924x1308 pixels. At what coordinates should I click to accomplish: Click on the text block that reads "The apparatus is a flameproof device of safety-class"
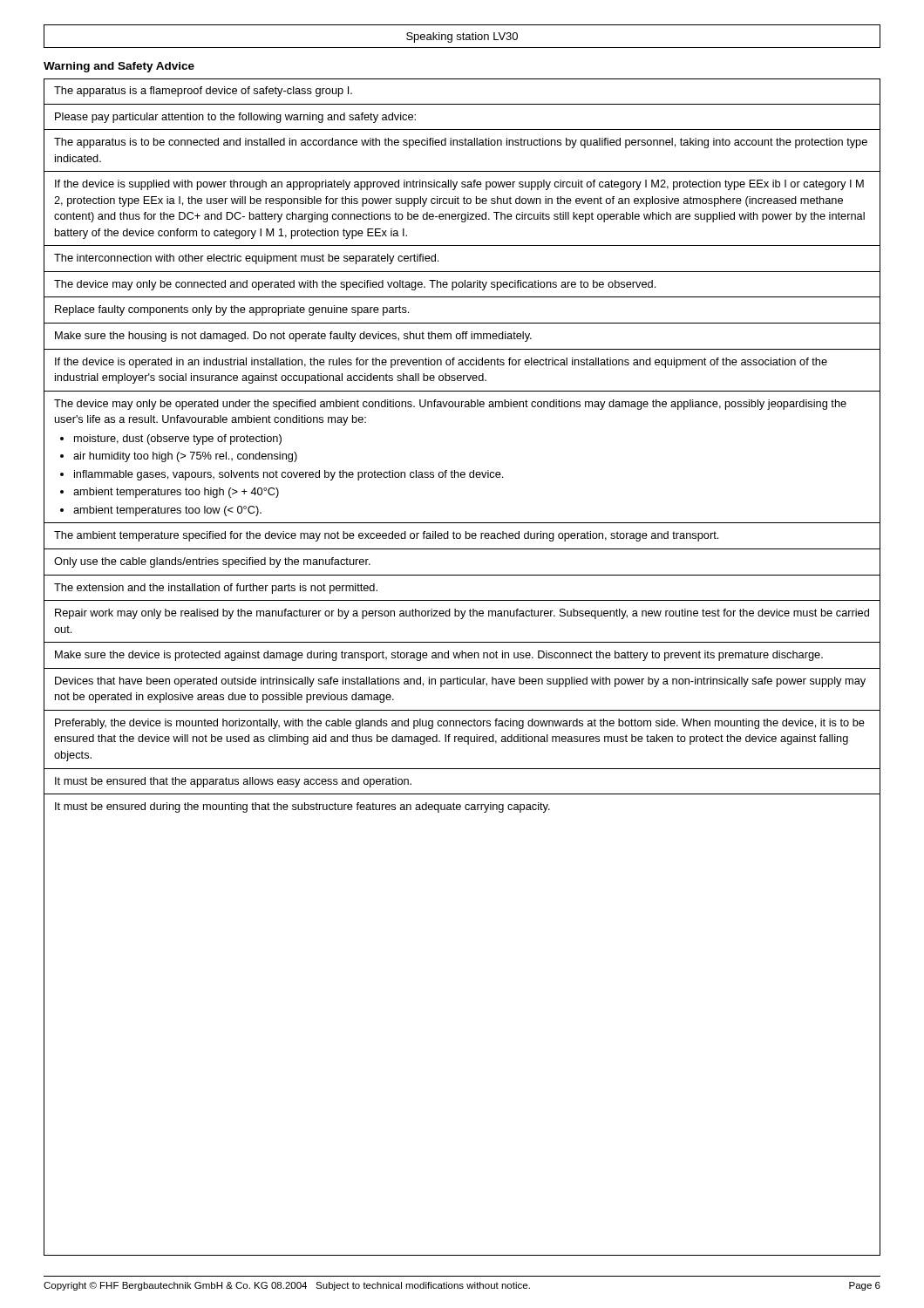[203, 90]
